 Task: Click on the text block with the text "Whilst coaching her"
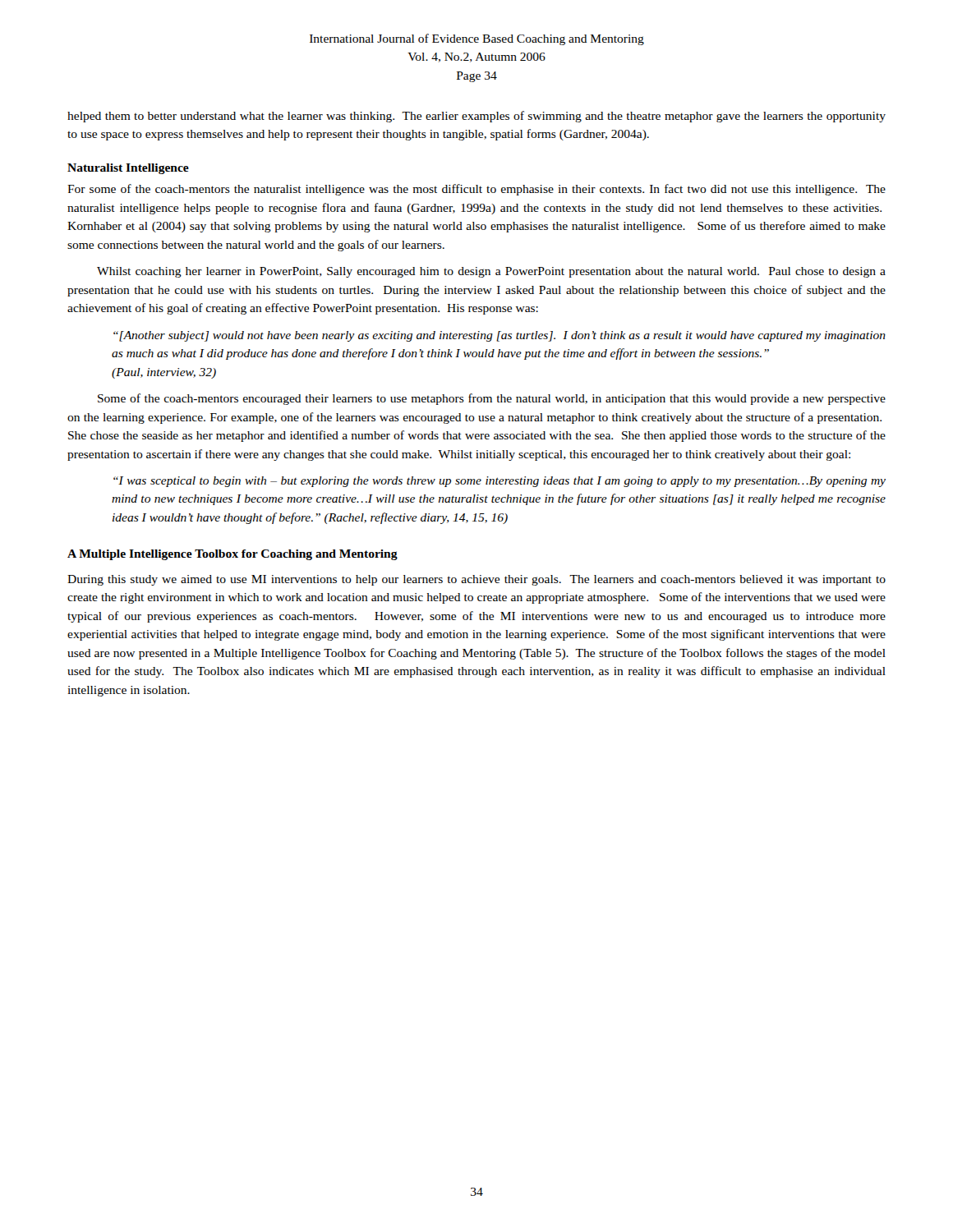(x=476, y=289)
